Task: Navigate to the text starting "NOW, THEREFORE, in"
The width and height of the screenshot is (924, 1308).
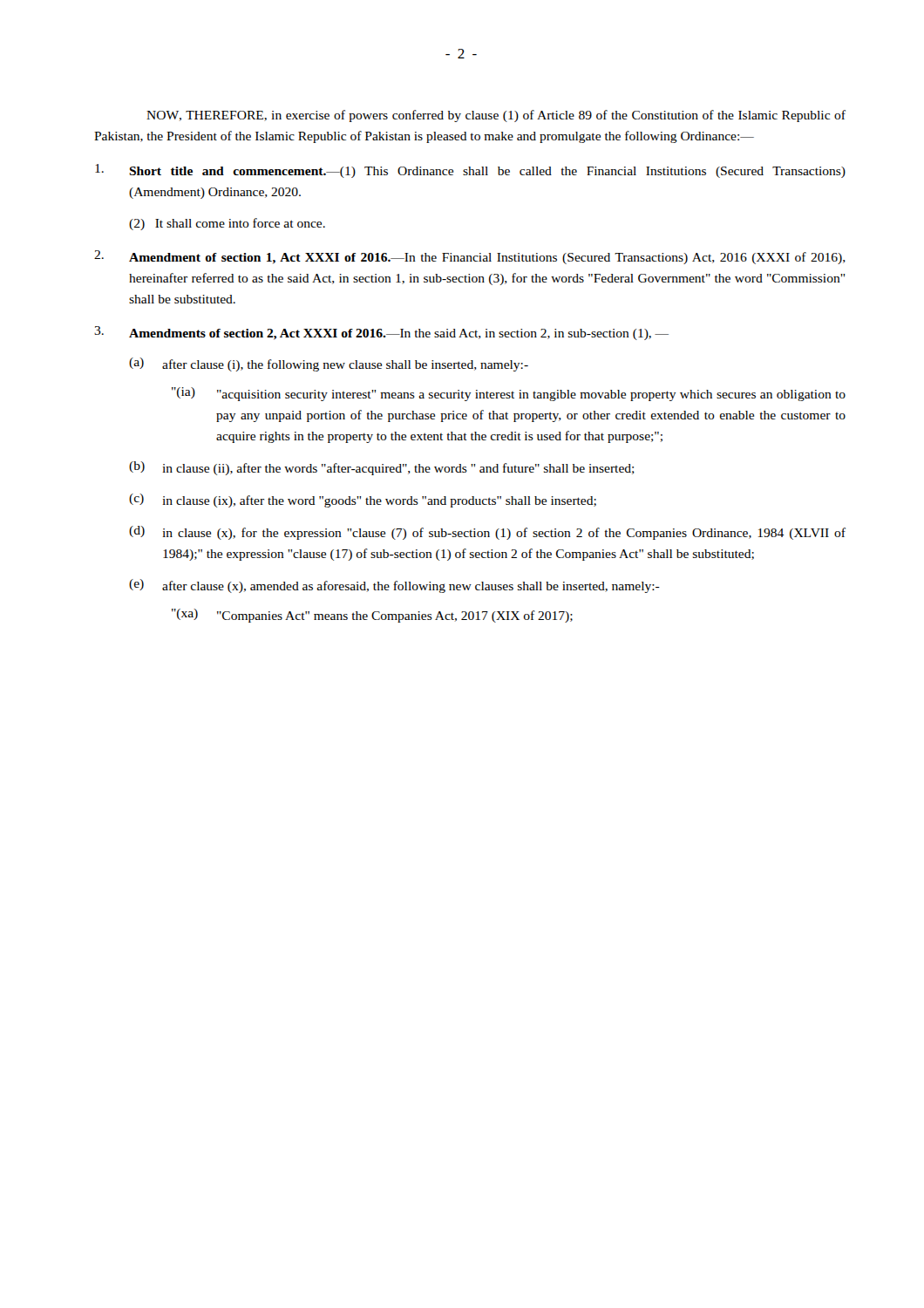Action: [470, 126]
